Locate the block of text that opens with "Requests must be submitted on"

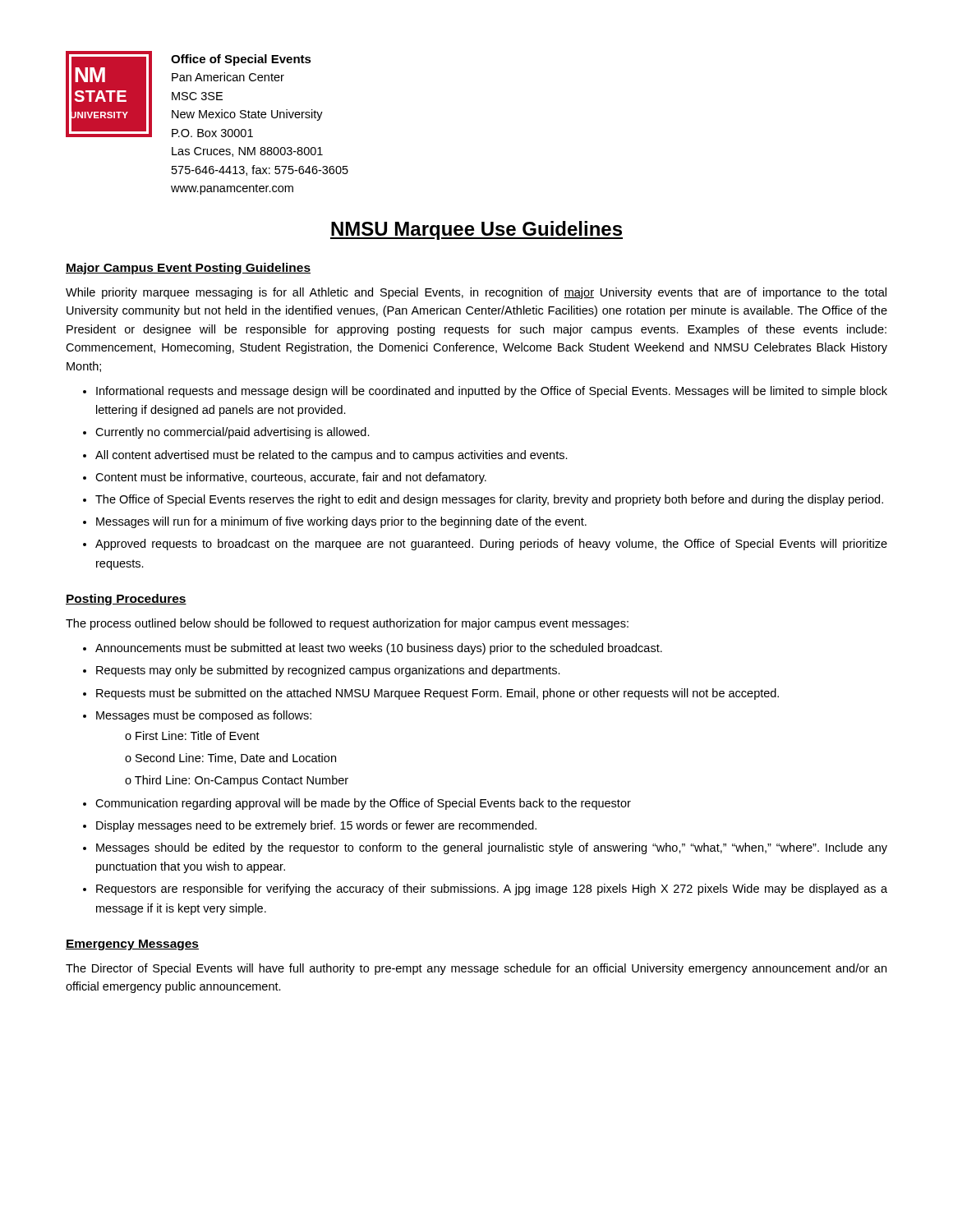tap(438, 693)
